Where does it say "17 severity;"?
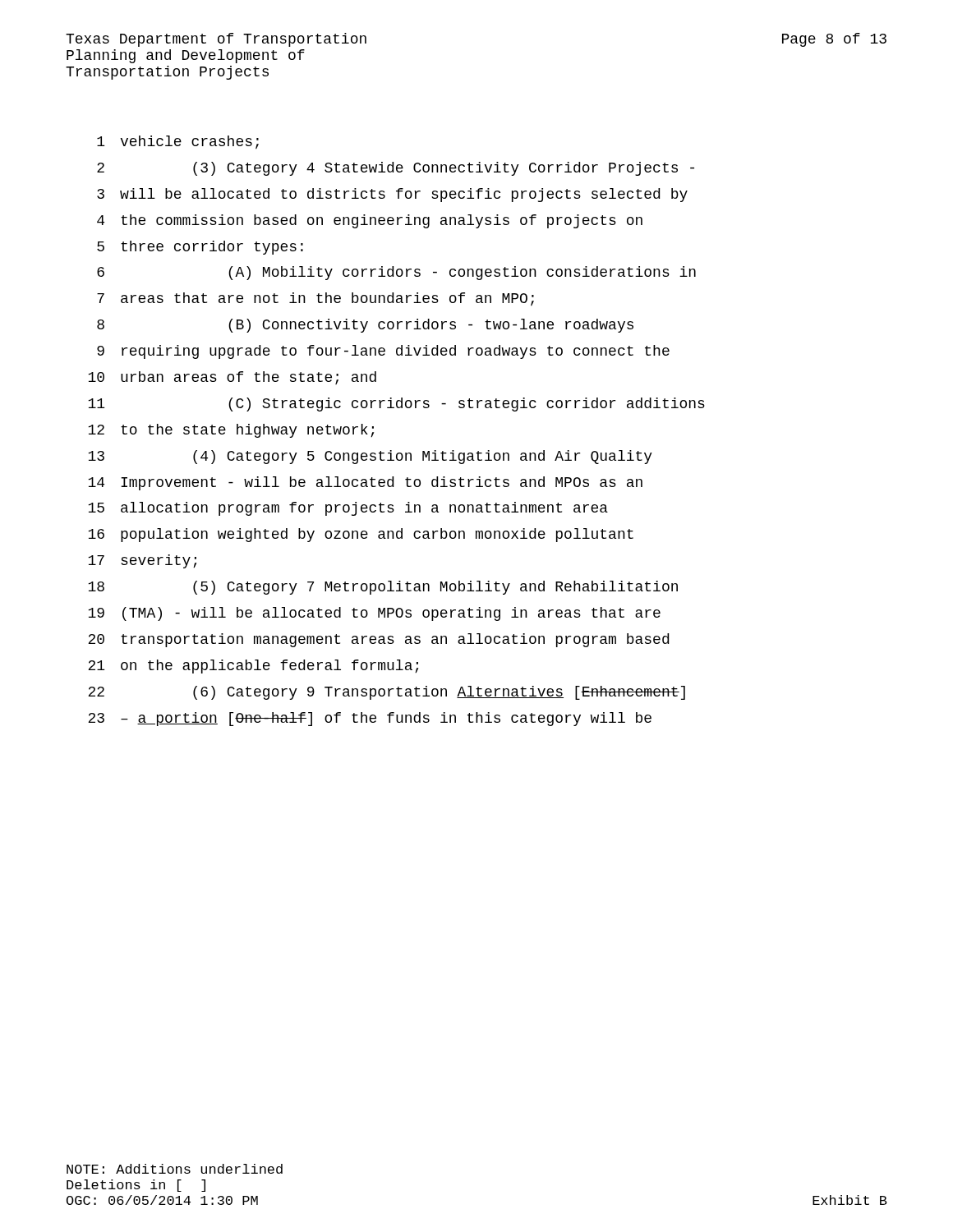The image size is (953, 1232). [142, 561]
